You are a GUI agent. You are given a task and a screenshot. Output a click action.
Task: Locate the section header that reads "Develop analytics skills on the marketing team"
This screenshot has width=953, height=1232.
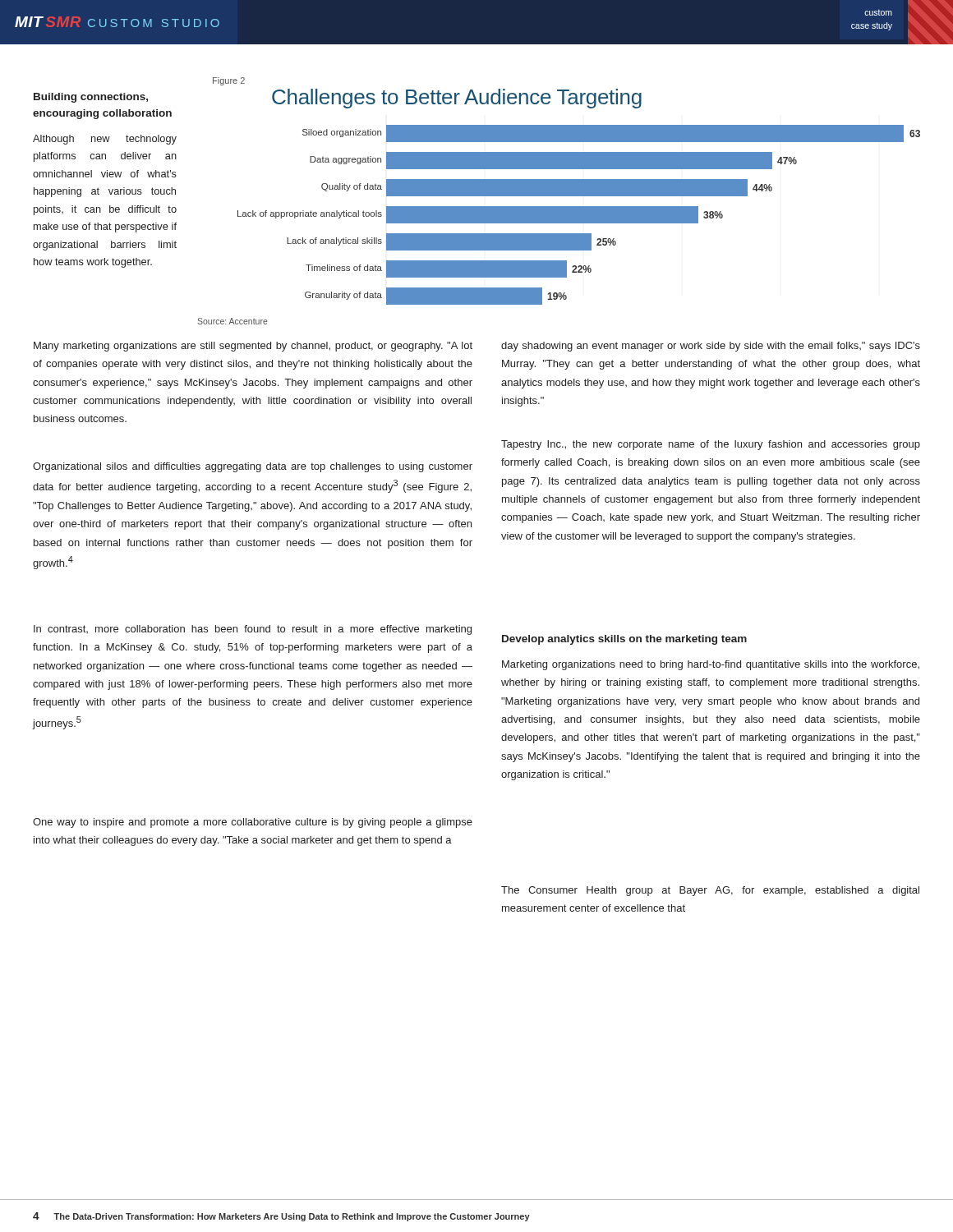click(711, 639)
